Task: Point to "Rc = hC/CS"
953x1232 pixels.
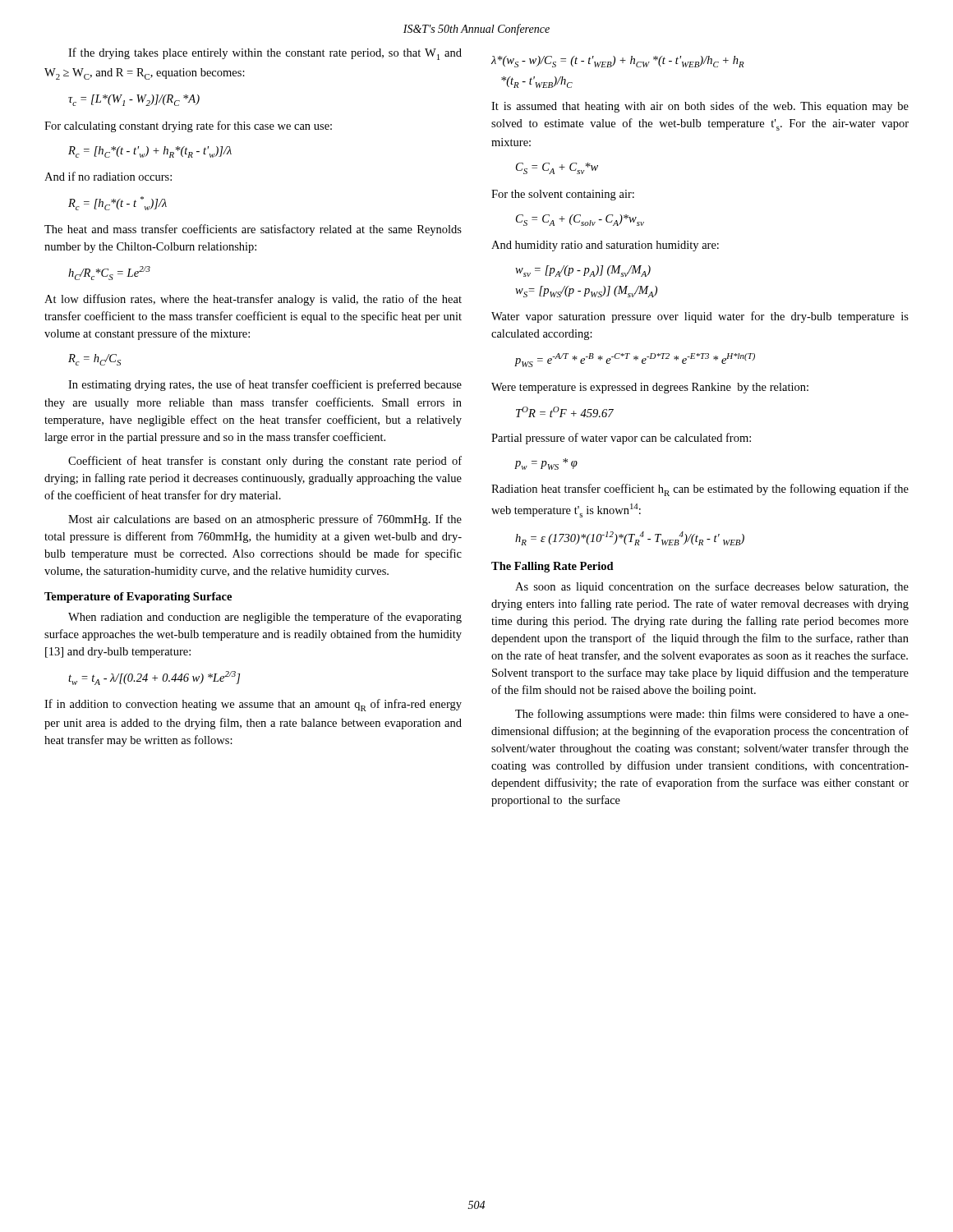Action: [95, 359]
